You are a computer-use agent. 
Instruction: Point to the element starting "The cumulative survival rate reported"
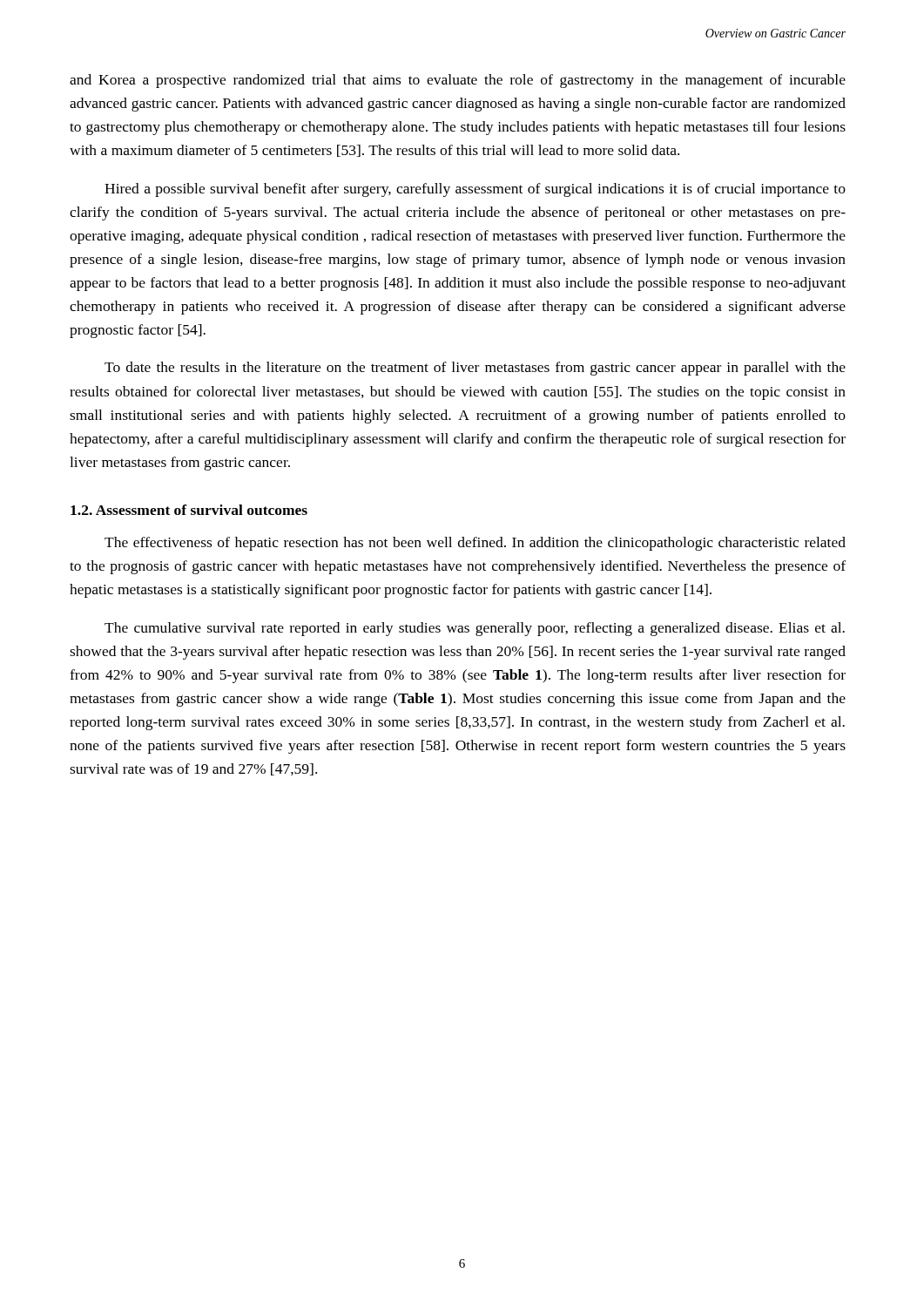458,698
